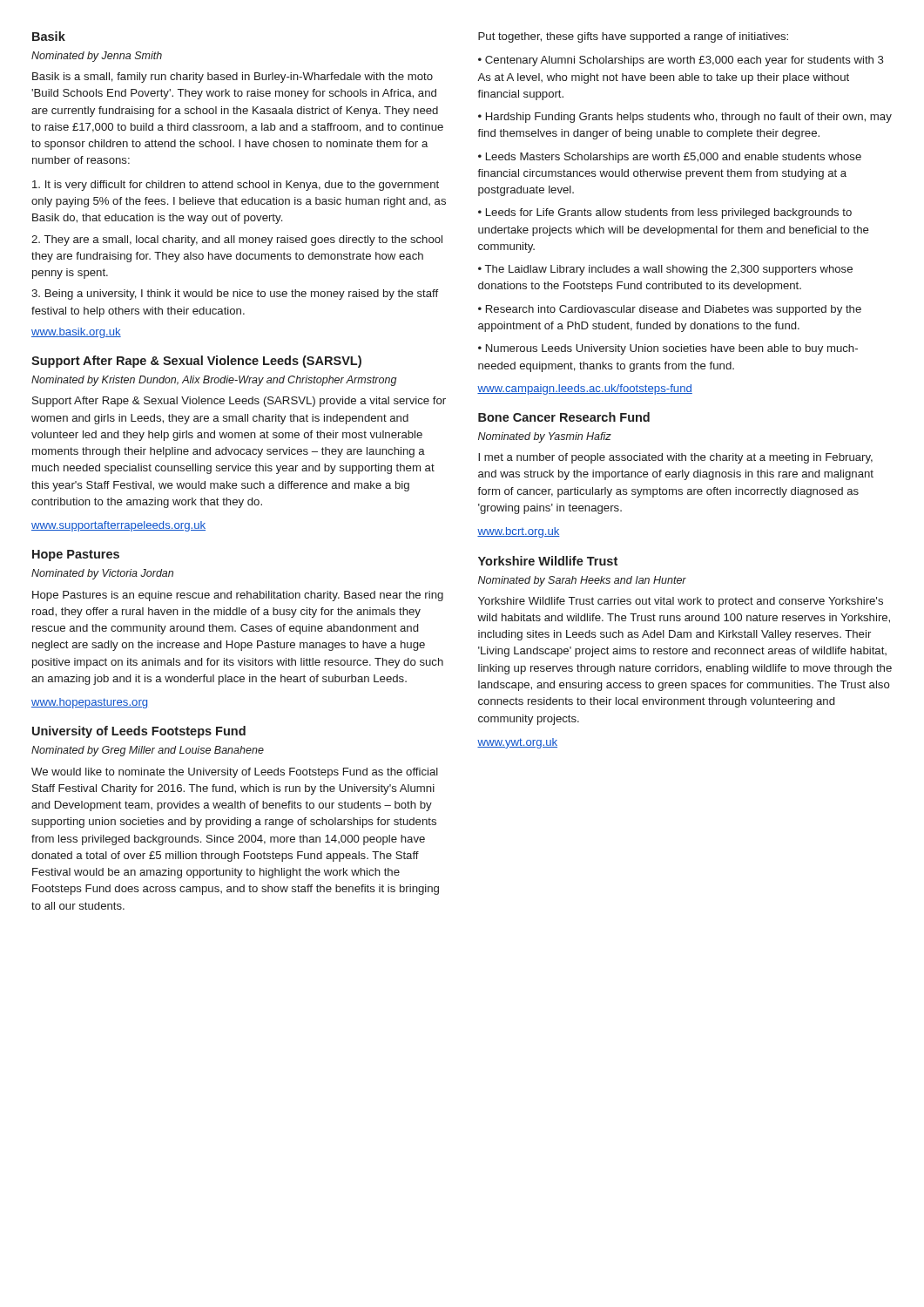924x1307 pixels.
Task: Where does it say "Hope Pastures"?
Action: (x=76, y=554)
